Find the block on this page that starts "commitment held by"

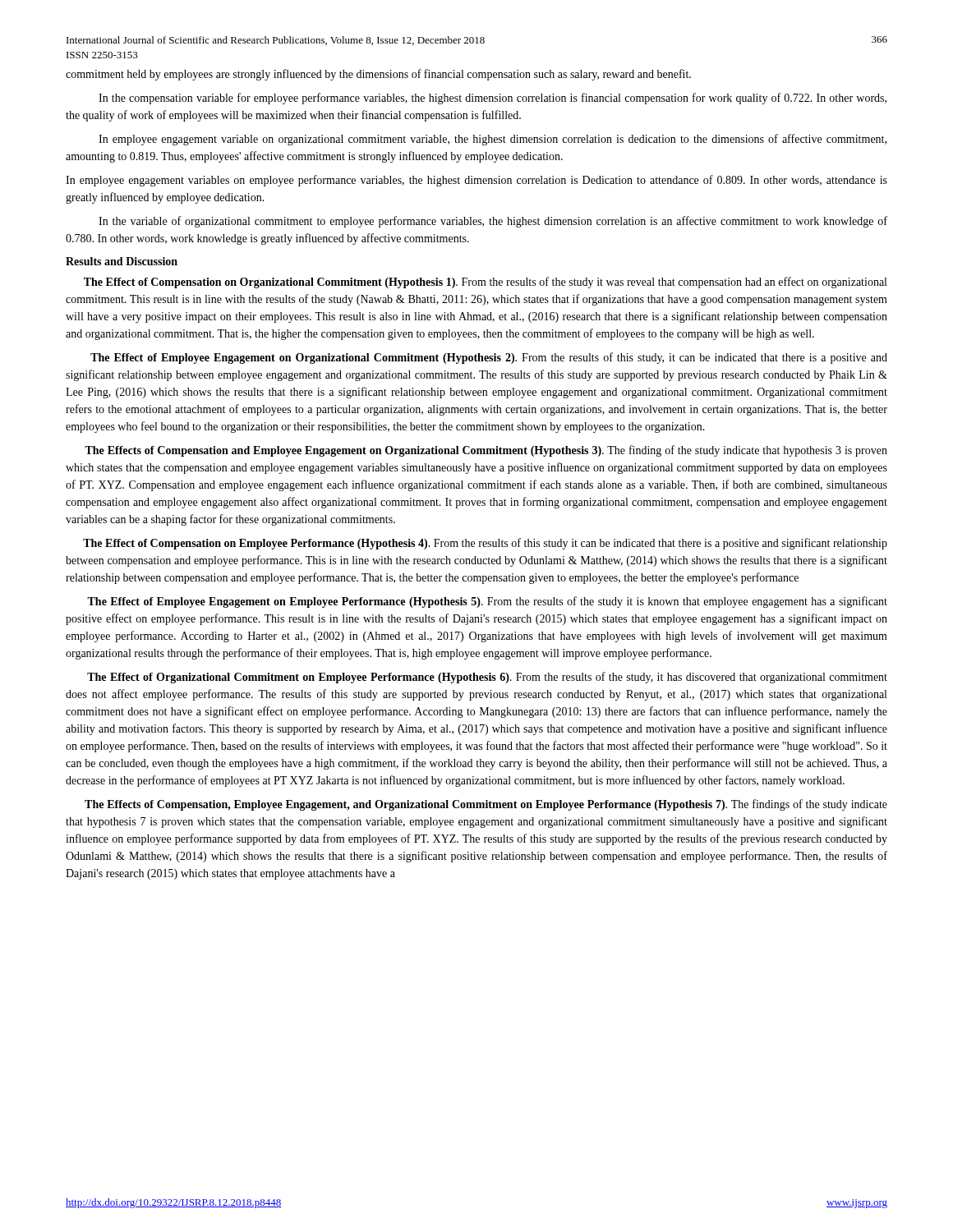click(379, 75)
